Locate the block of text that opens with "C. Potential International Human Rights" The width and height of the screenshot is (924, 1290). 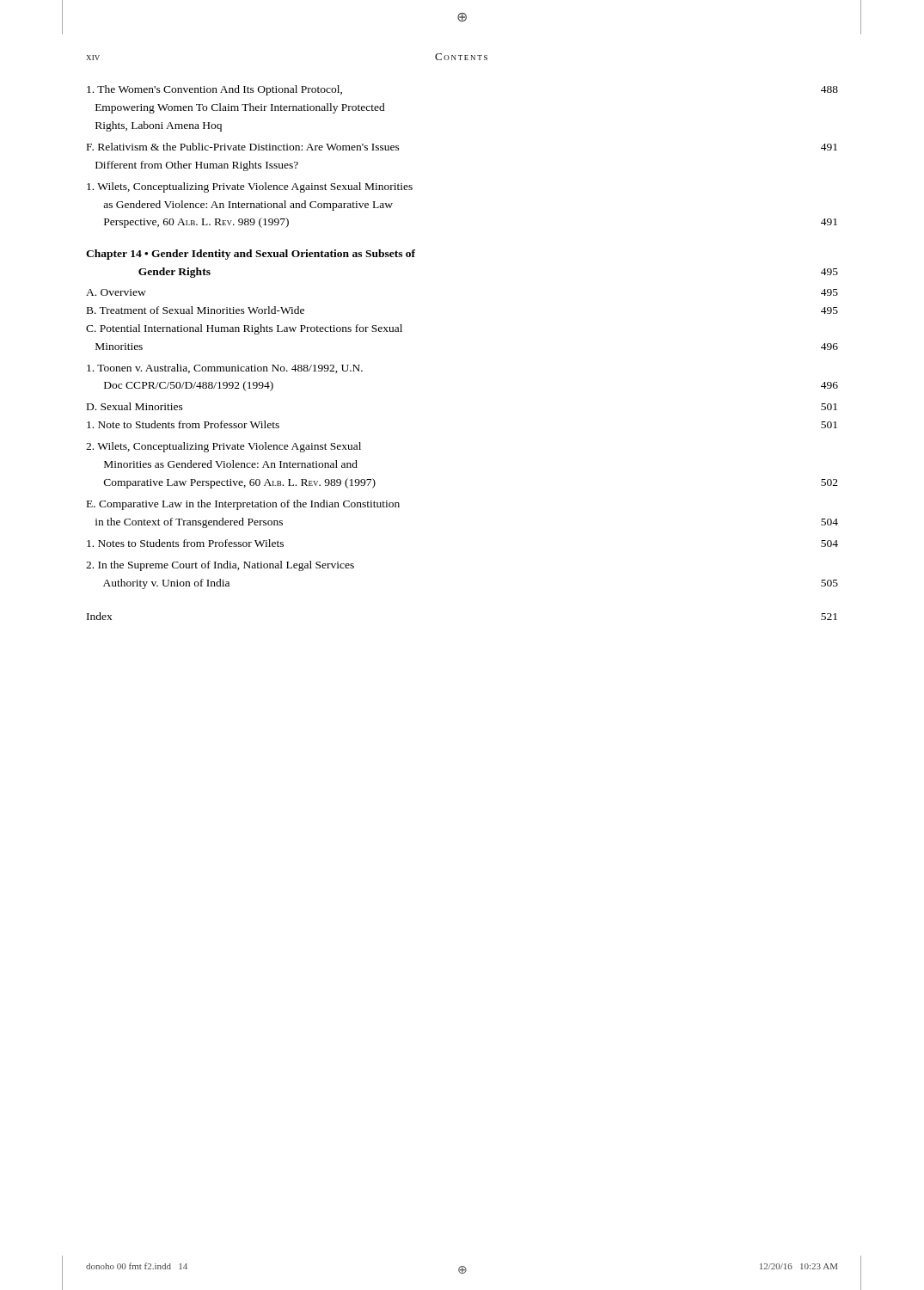(244, 329)
